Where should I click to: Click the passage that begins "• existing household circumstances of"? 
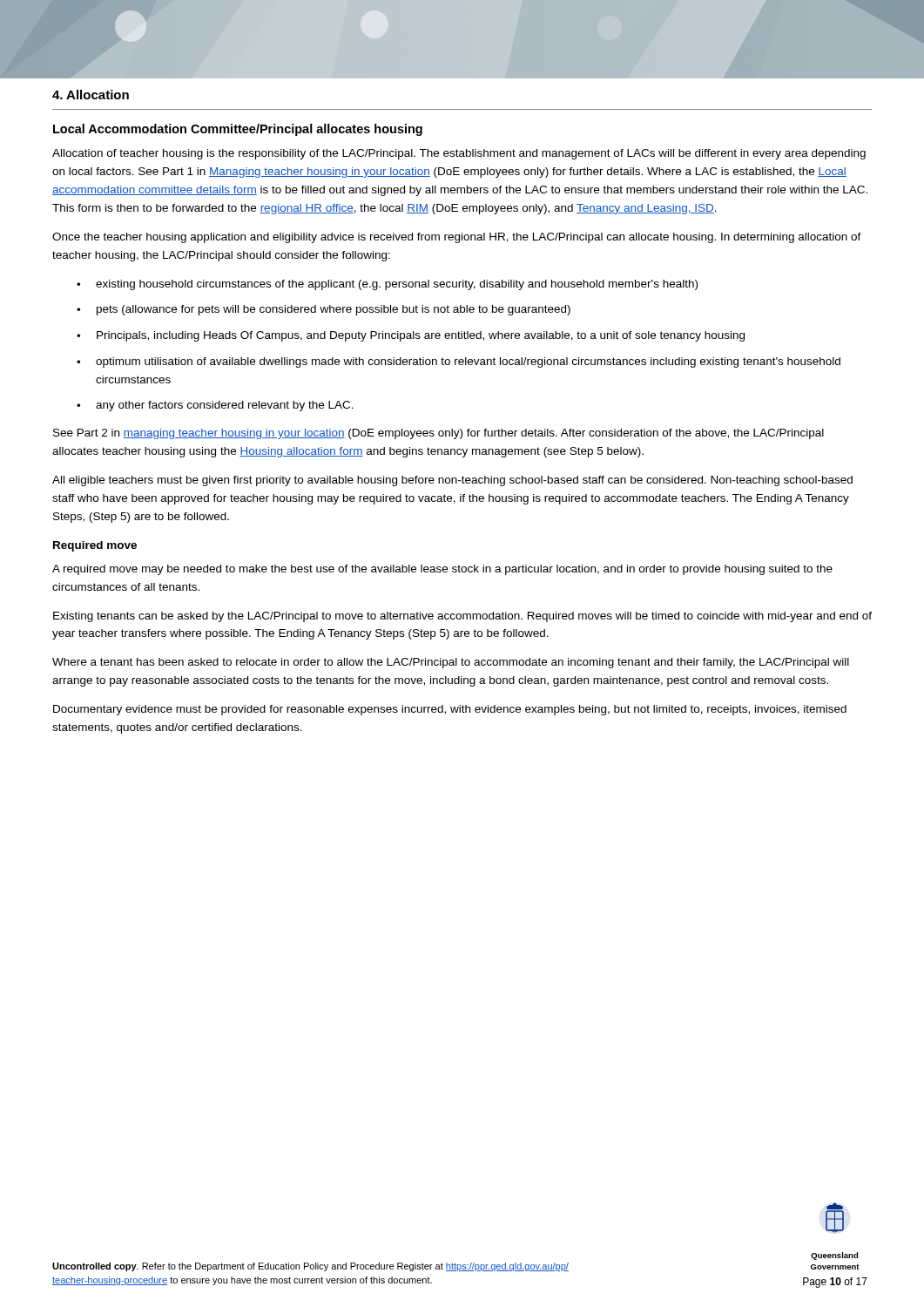point(388,285)
